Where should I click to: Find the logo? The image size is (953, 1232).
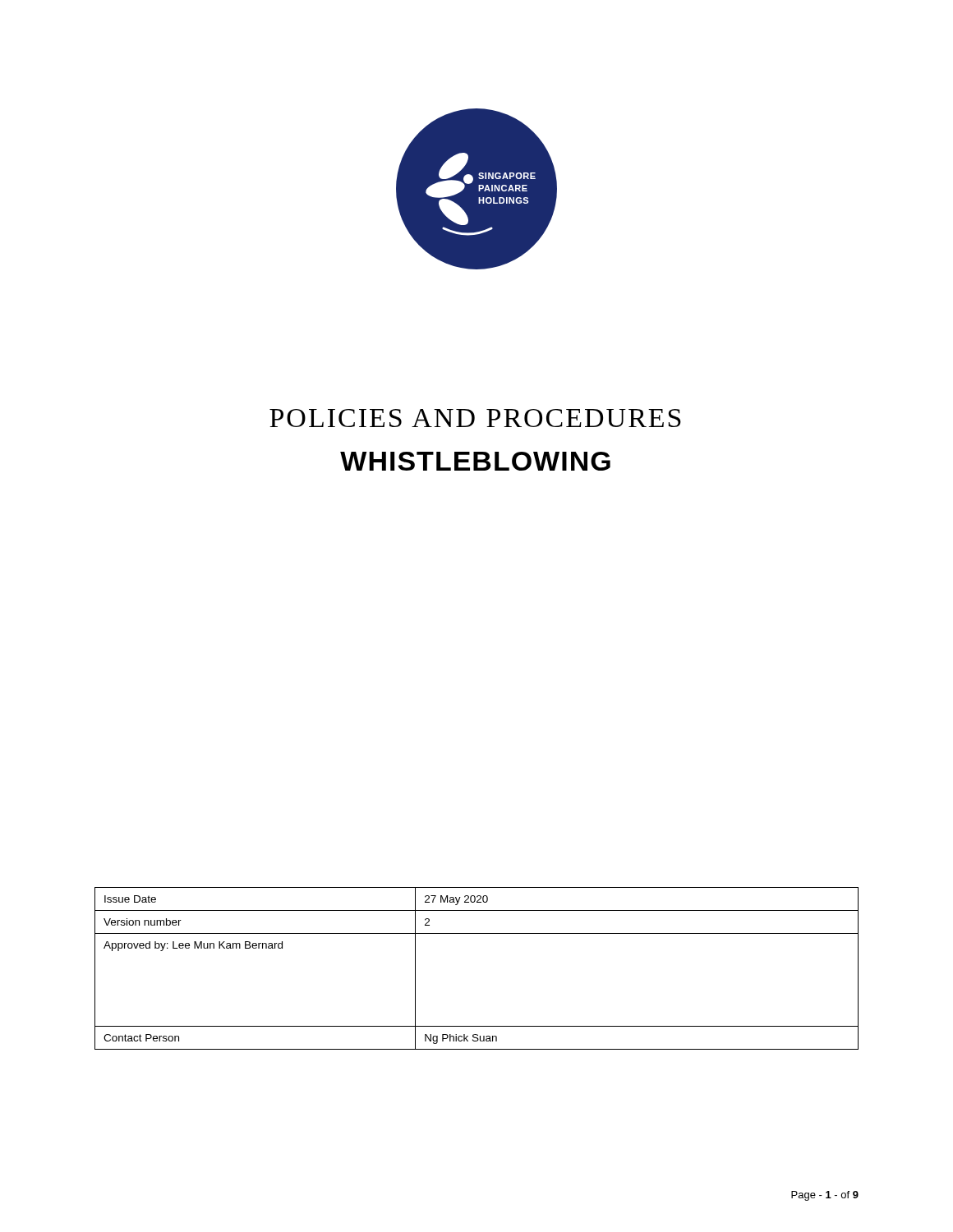coord(476,191)
